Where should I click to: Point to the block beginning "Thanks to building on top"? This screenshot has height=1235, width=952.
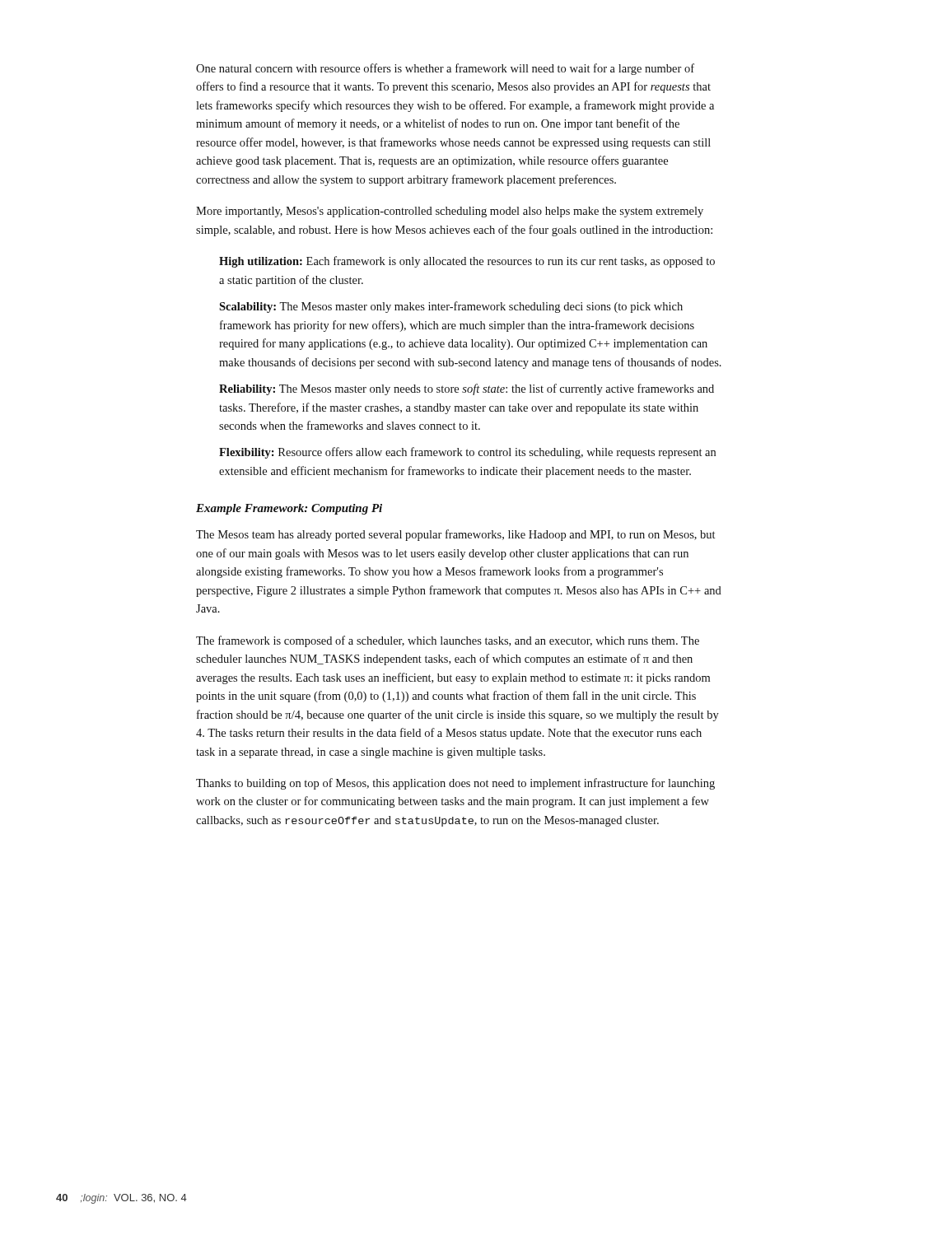point(456,802)
